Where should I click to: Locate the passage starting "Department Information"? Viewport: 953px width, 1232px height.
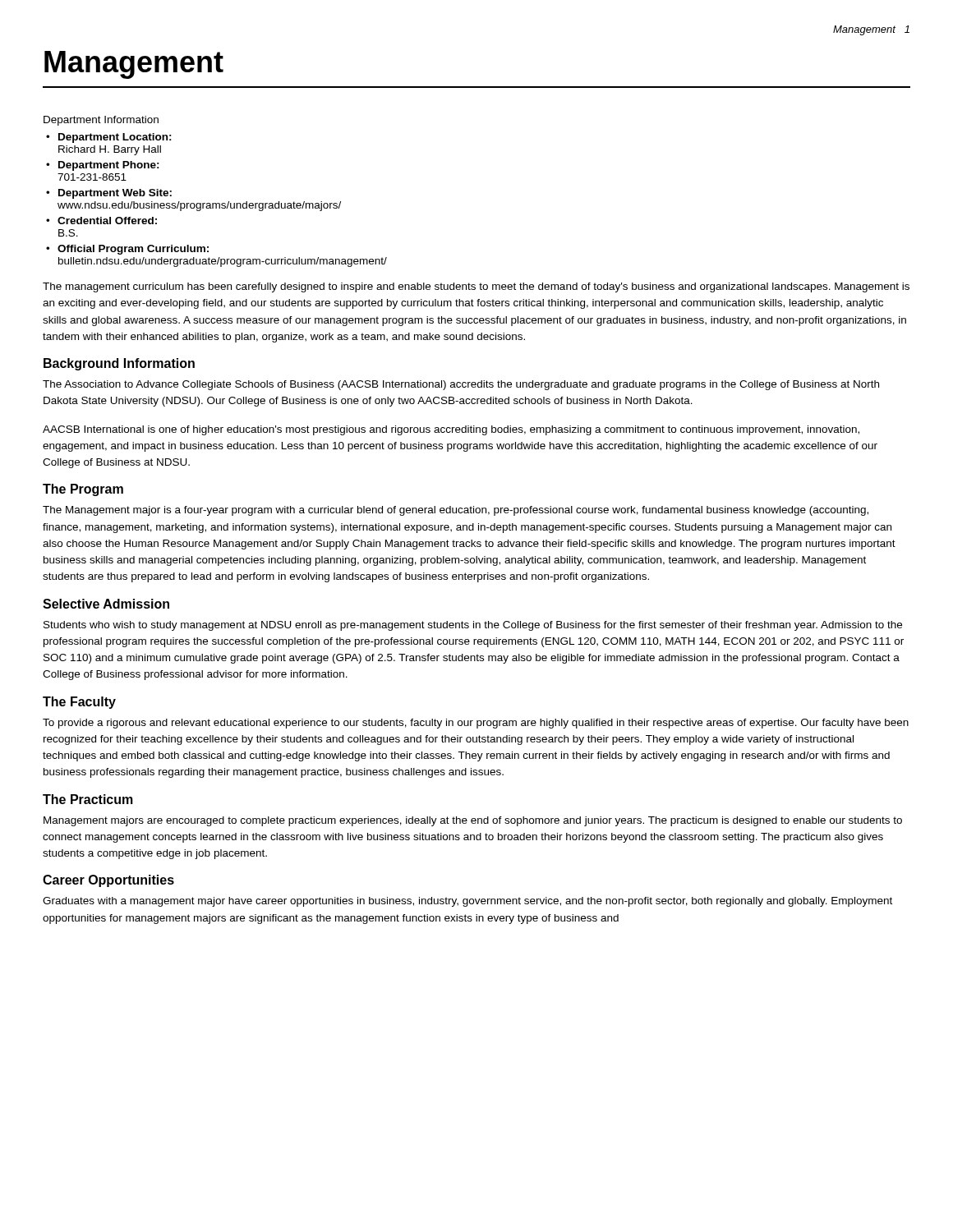pos(101,120)
